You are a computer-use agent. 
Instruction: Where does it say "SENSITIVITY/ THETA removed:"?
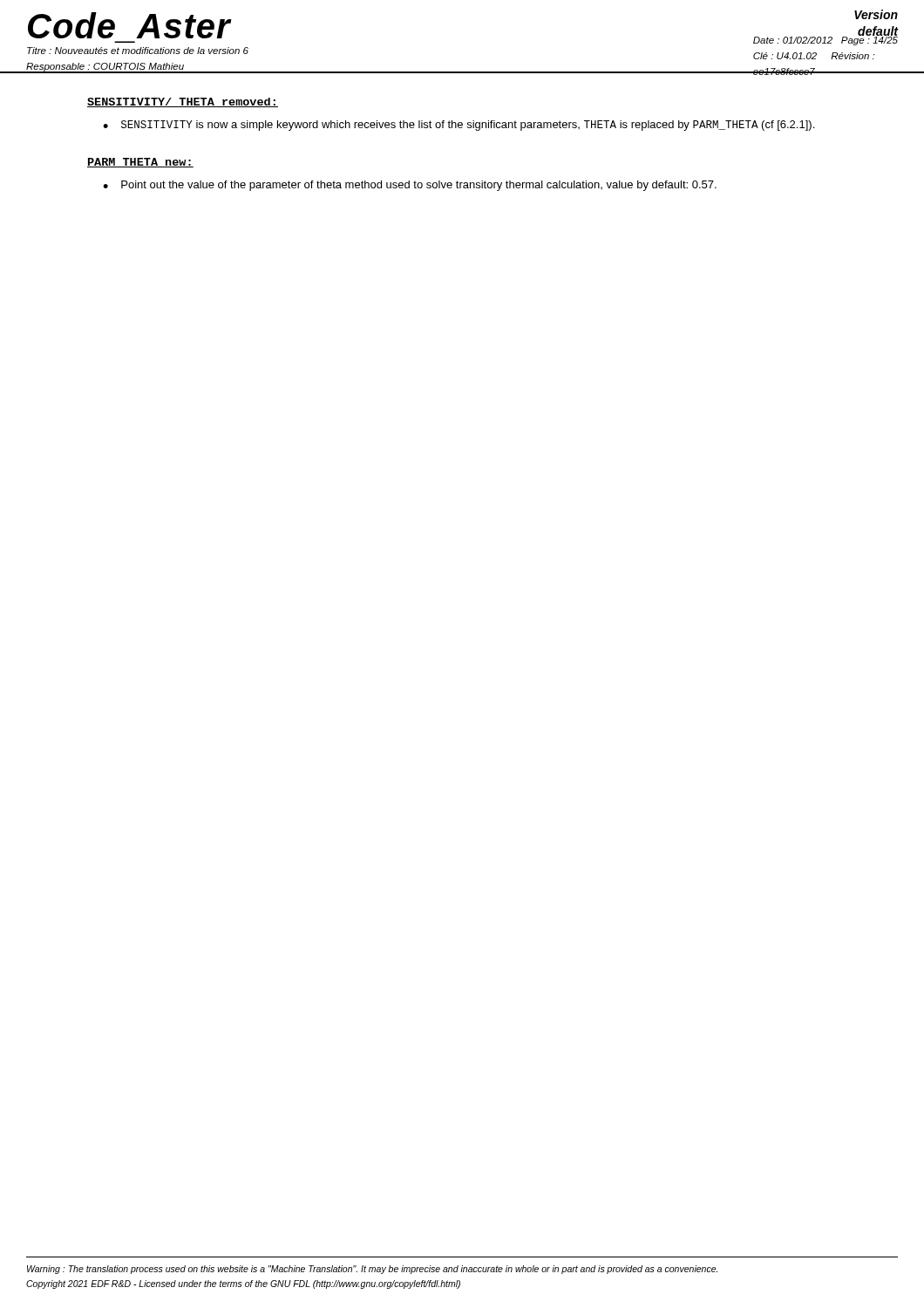pyautogui.click(x=182, y=102)
